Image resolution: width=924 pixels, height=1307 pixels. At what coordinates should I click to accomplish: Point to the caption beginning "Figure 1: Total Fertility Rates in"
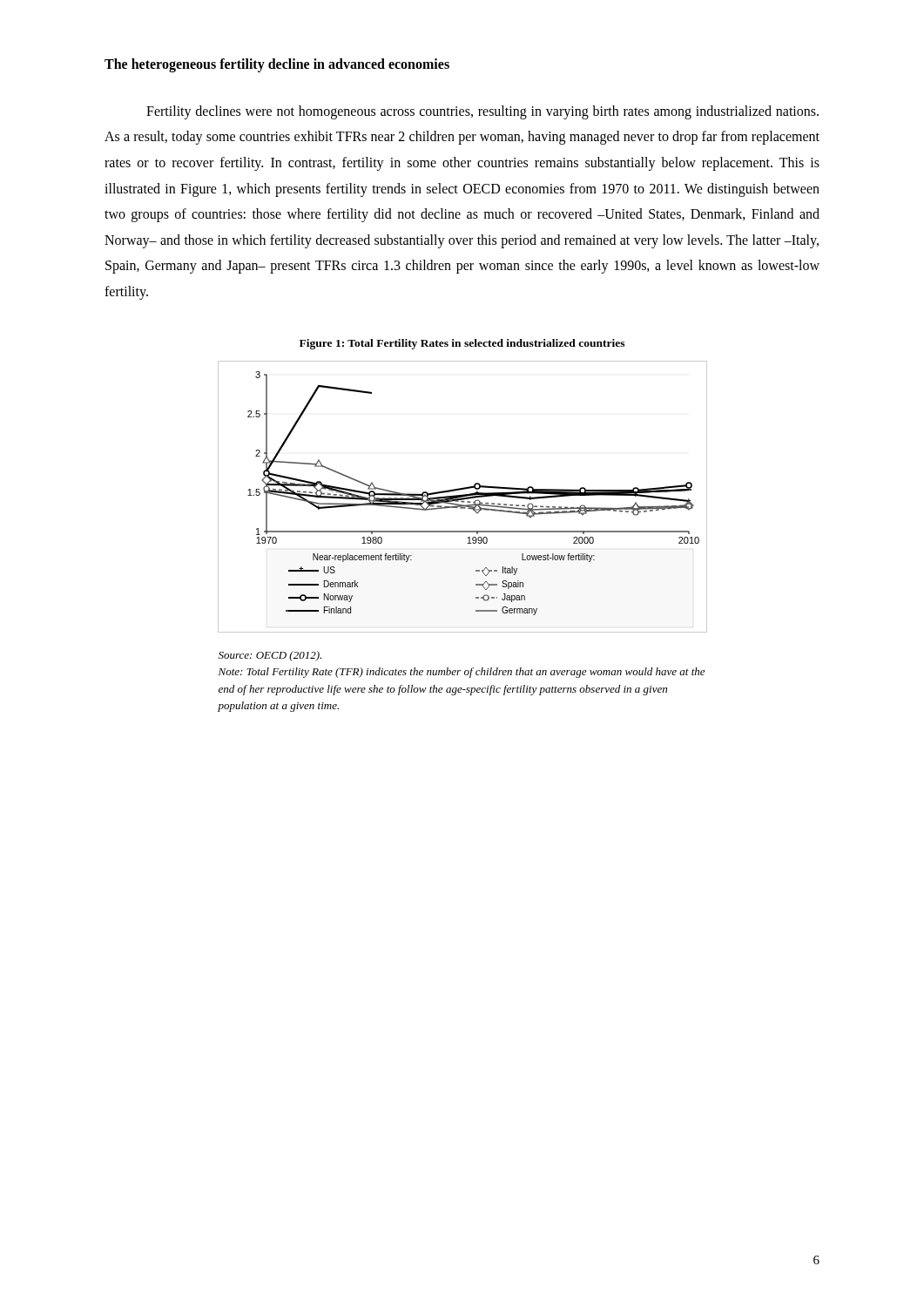pos(462,342)
